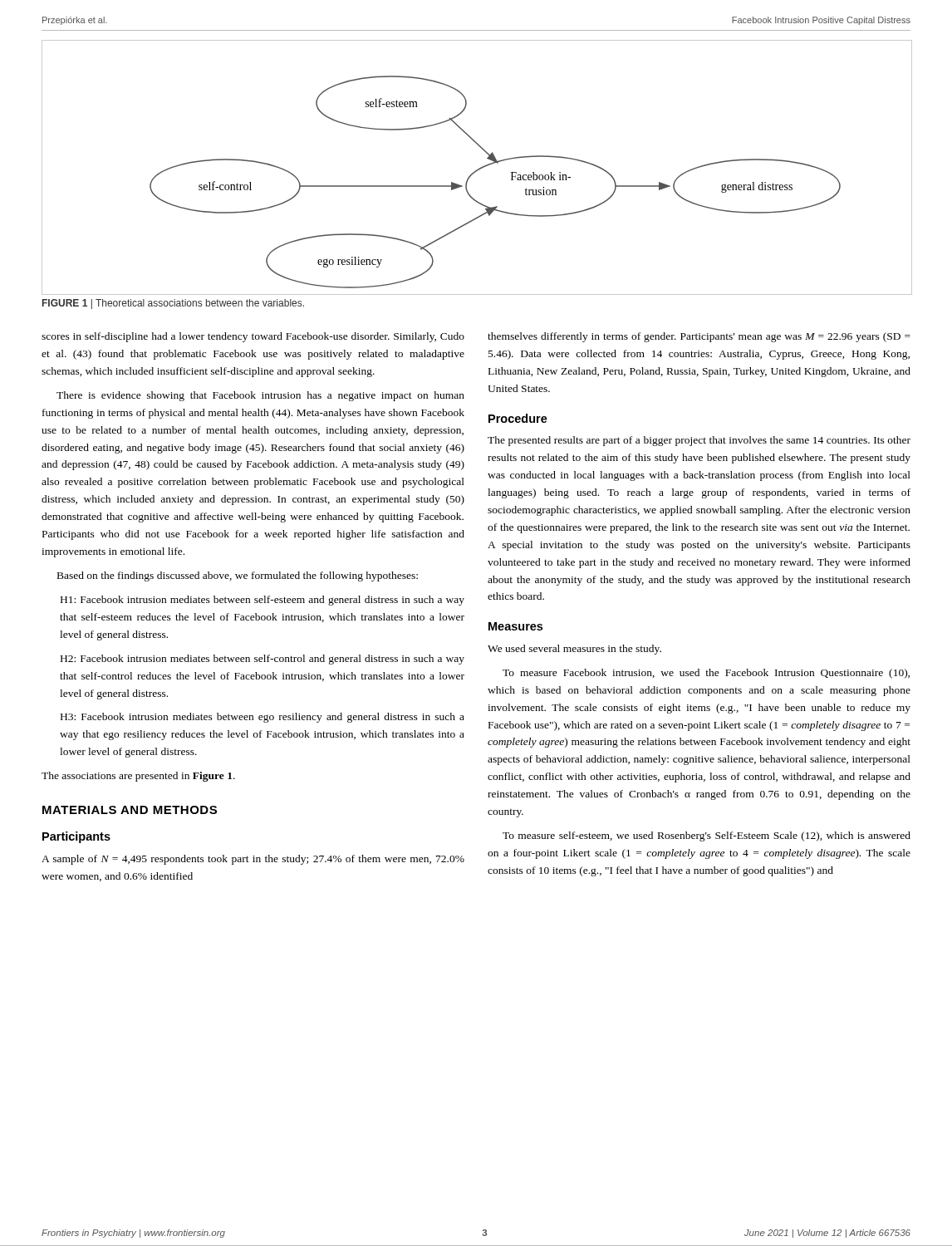Click on the element starting "H1: Facebook intrusion mediates"
The width and height of the screenshot is (952, 1246).
(262, 617)
